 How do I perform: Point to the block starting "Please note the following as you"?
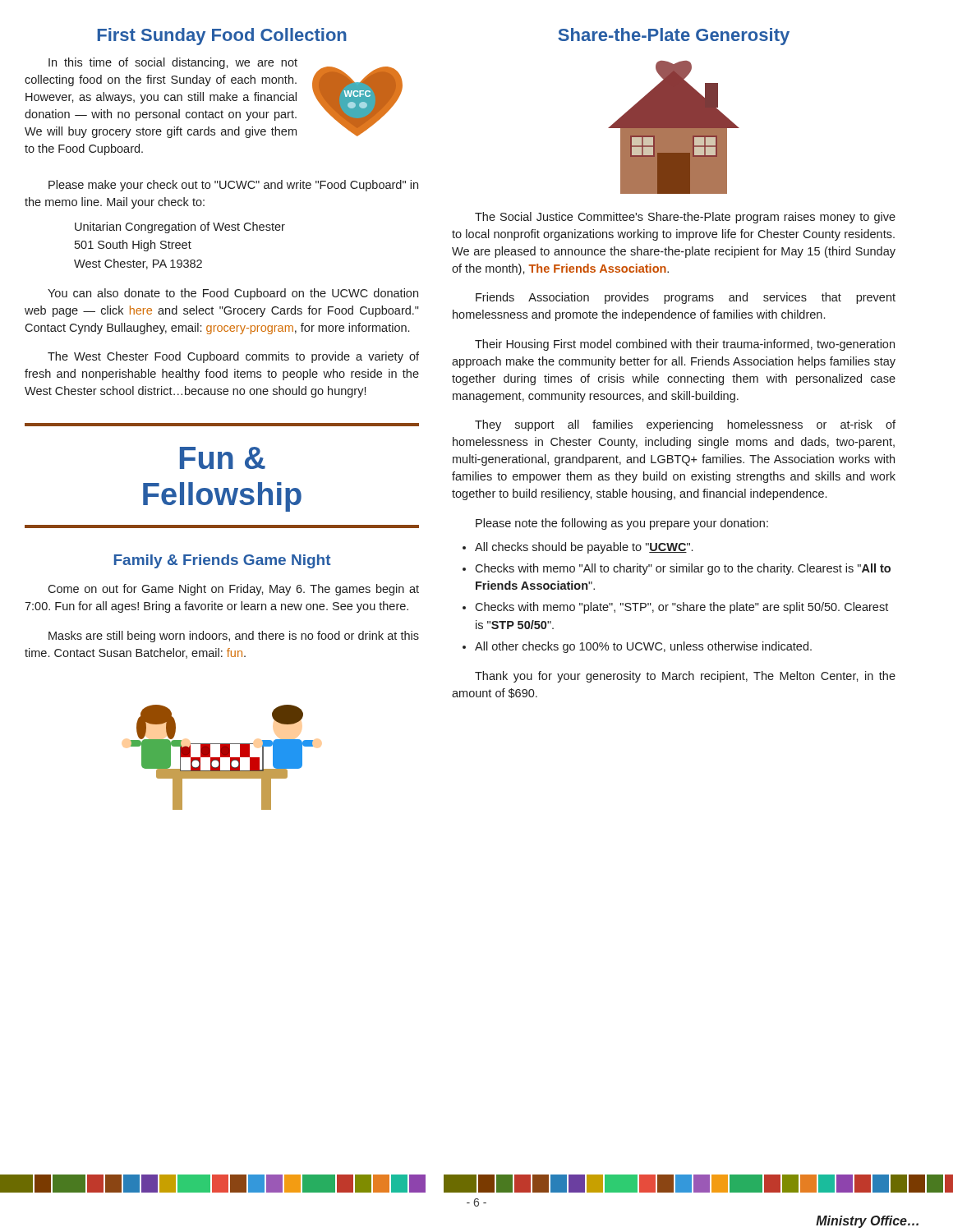[674, 523]
